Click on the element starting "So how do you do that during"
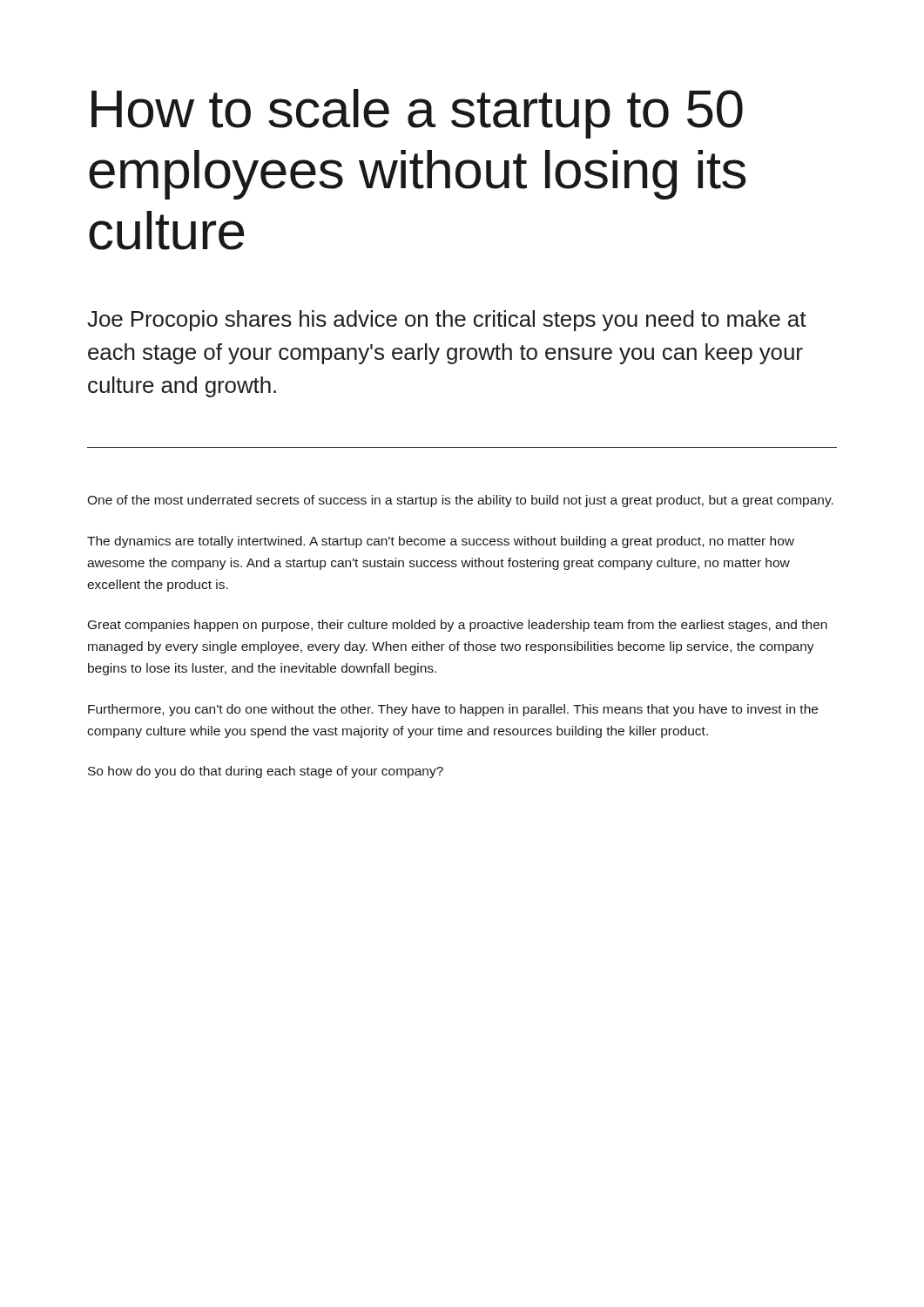924x1307 pixels. point(265,771)
